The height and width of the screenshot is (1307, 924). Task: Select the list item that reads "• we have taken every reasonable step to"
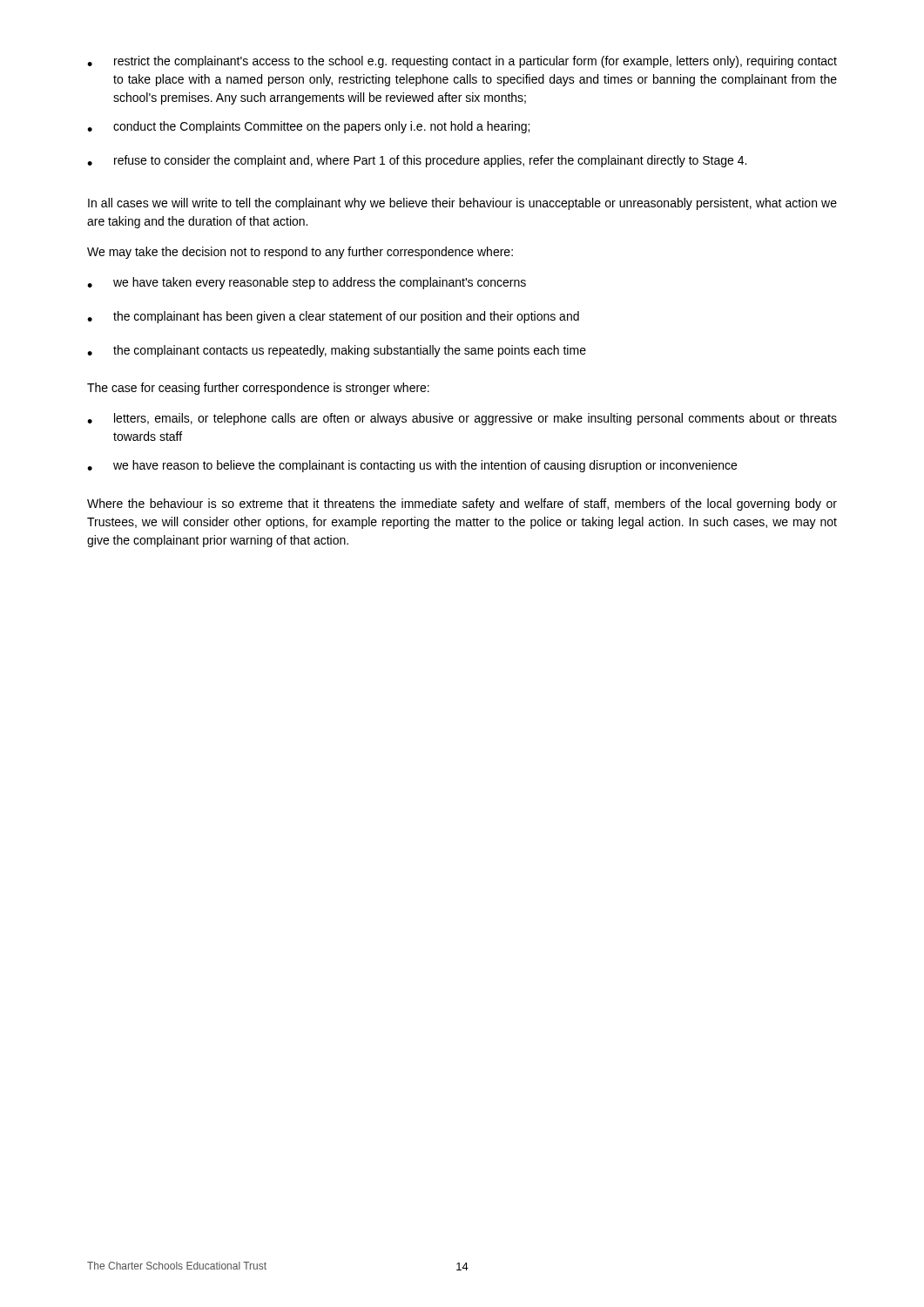point(462,286)
